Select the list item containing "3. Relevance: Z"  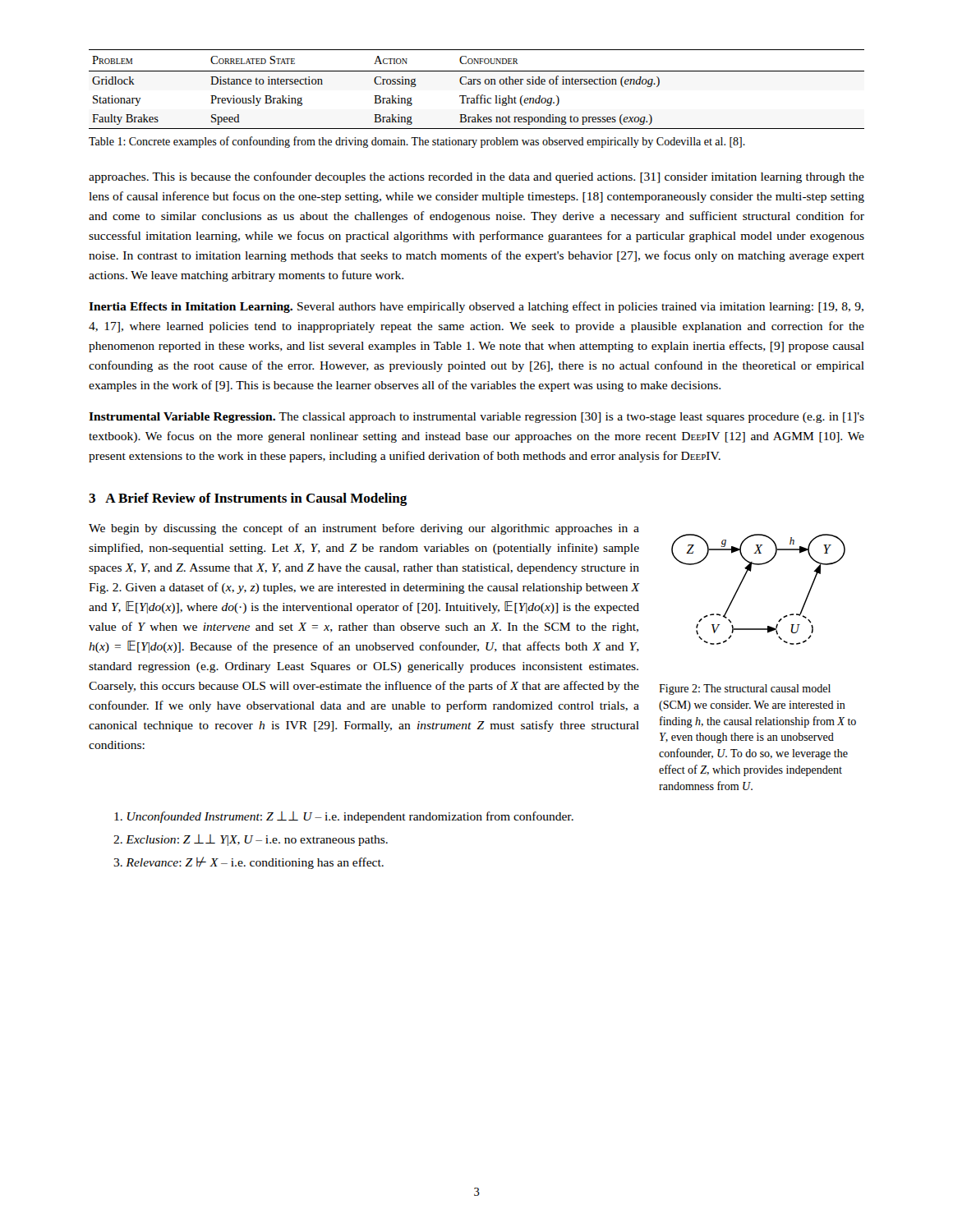coord(249,862)
